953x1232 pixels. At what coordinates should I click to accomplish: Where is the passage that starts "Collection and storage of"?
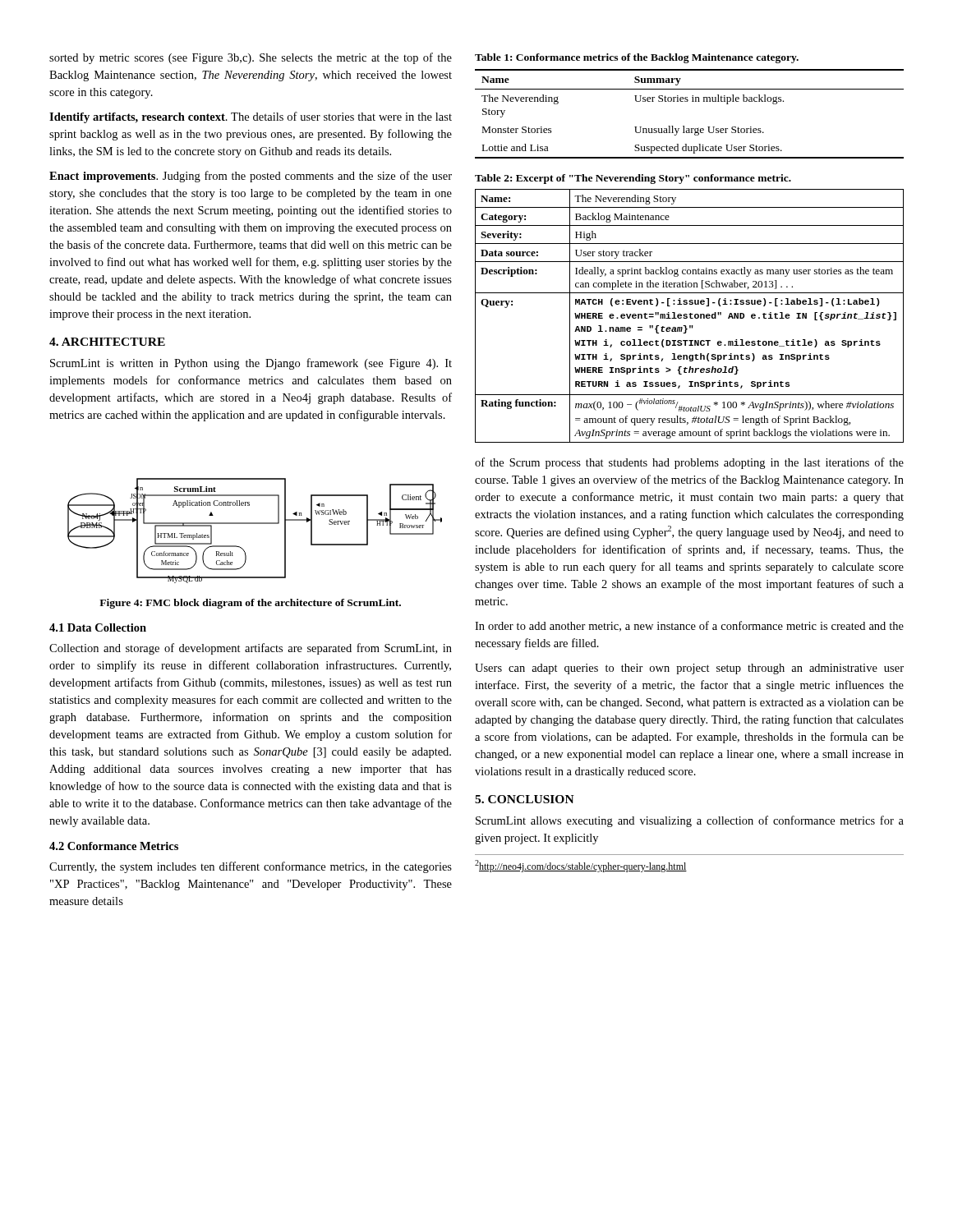tap(251, 735)
